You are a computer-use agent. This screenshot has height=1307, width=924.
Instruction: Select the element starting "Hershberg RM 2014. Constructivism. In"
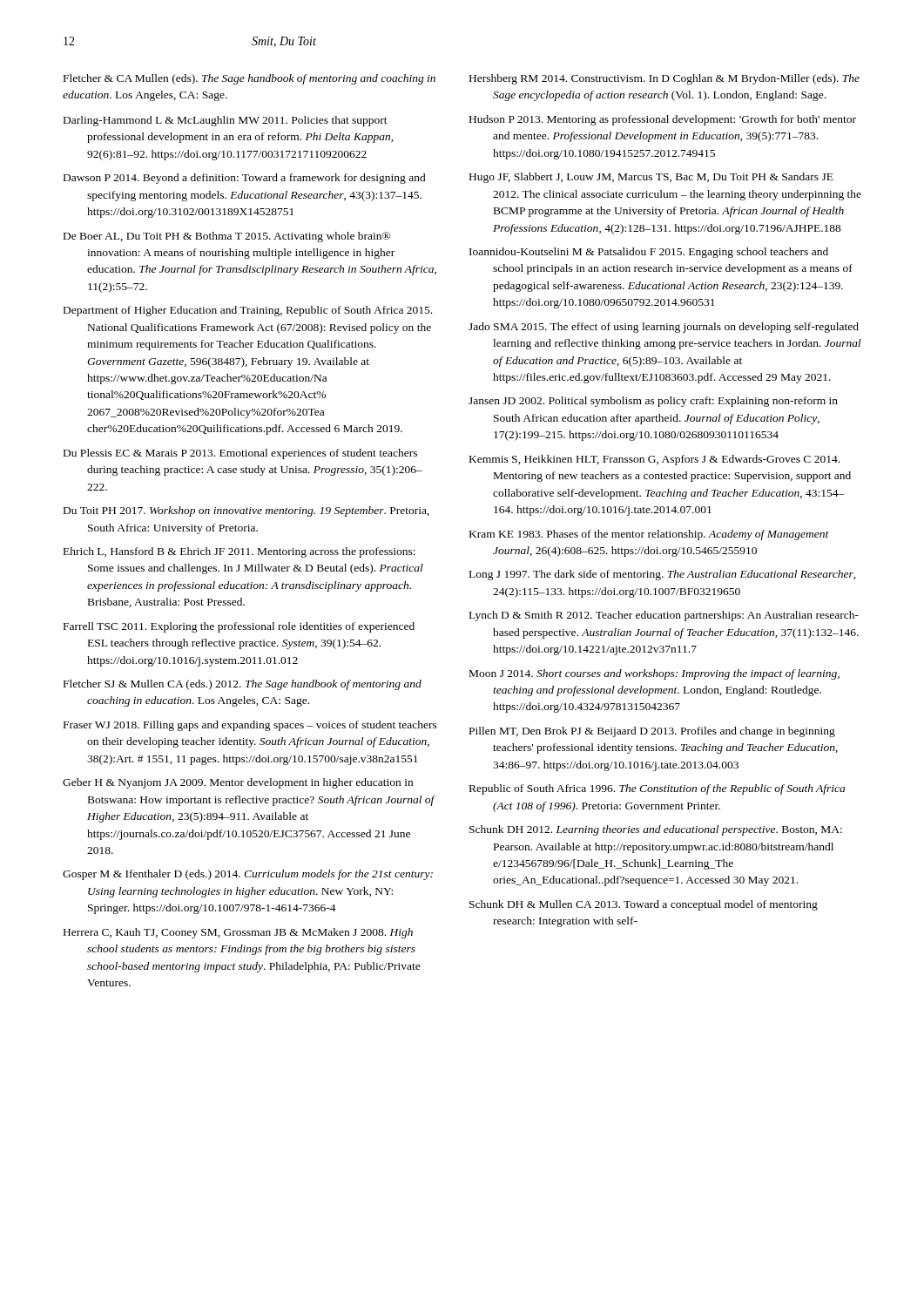click(664, 86)
